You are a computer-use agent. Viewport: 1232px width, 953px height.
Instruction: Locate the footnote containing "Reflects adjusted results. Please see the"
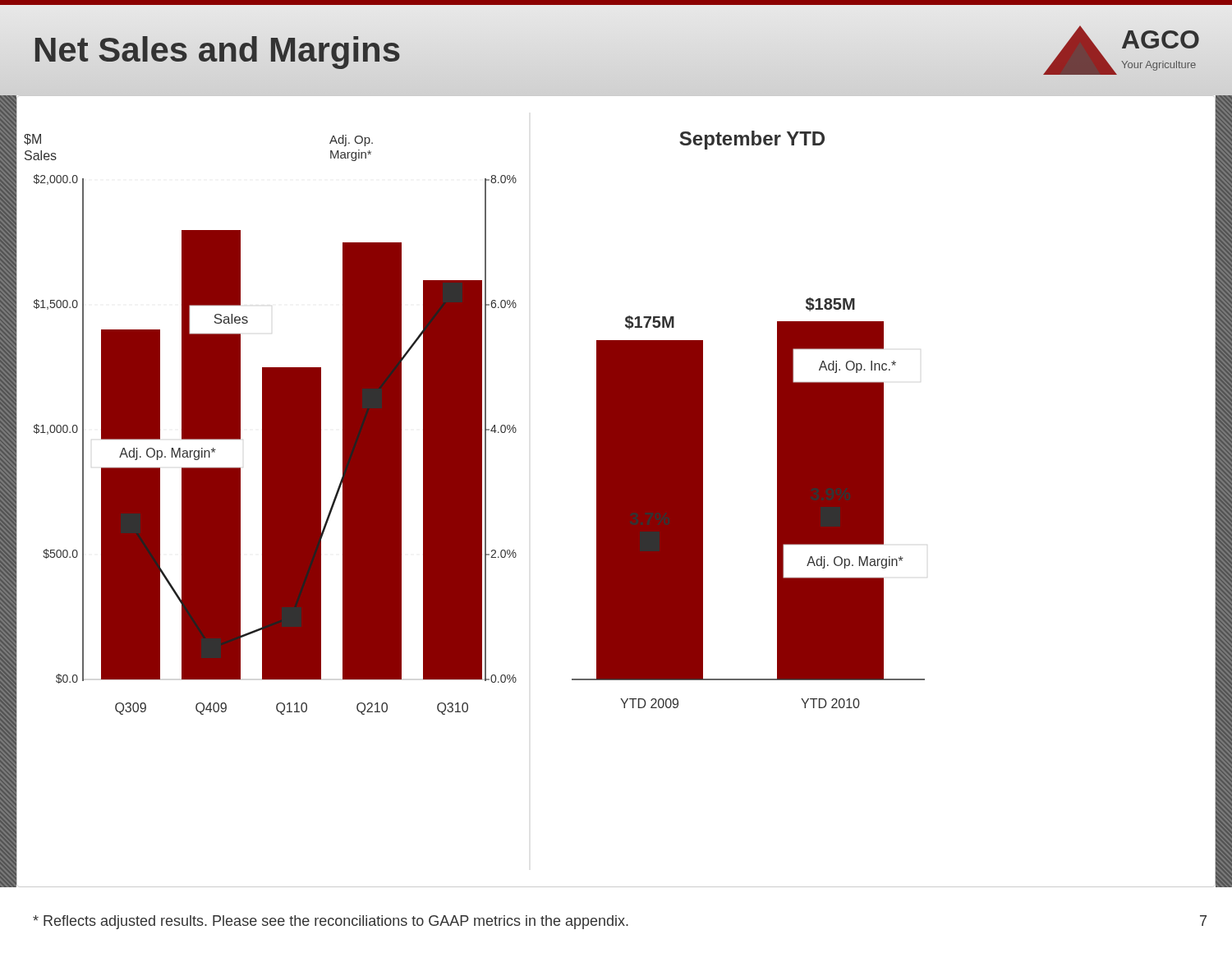tap(331, 921)
